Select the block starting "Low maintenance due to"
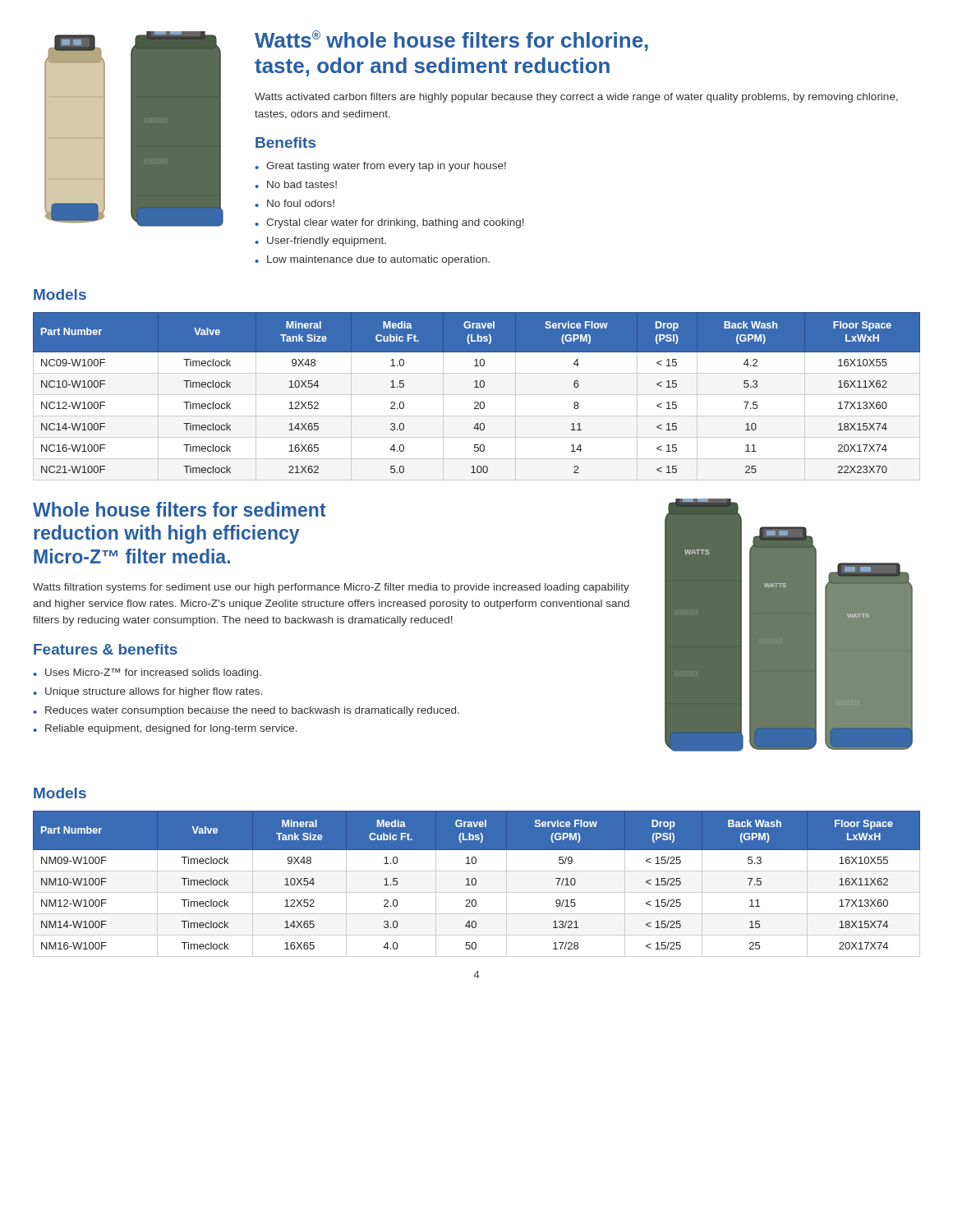This screenshot has height=1232, width=953. 378,259
